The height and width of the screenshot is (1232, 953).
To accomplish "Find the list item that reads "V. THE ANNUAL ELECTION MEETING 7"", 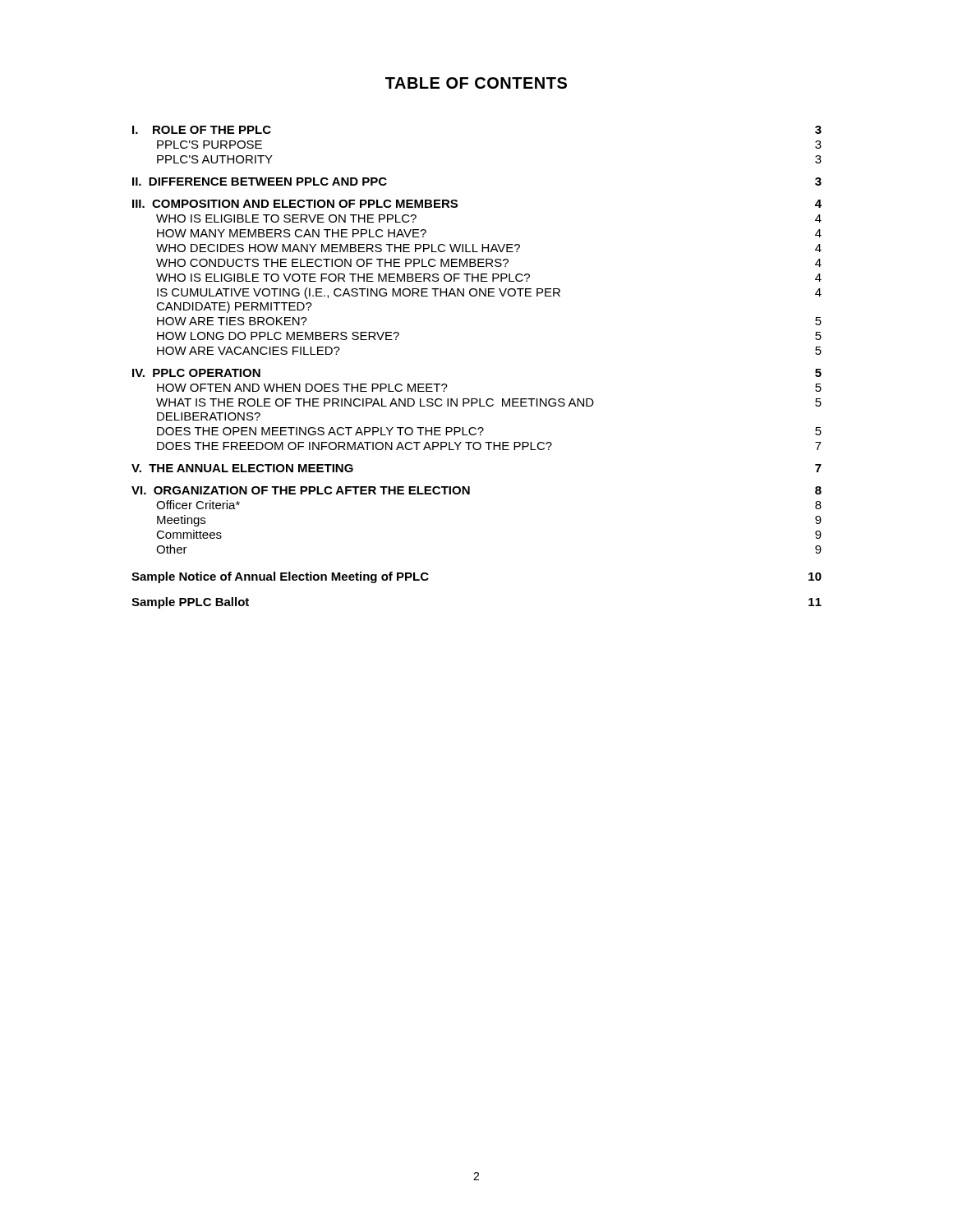I will [x=242, y=468].
